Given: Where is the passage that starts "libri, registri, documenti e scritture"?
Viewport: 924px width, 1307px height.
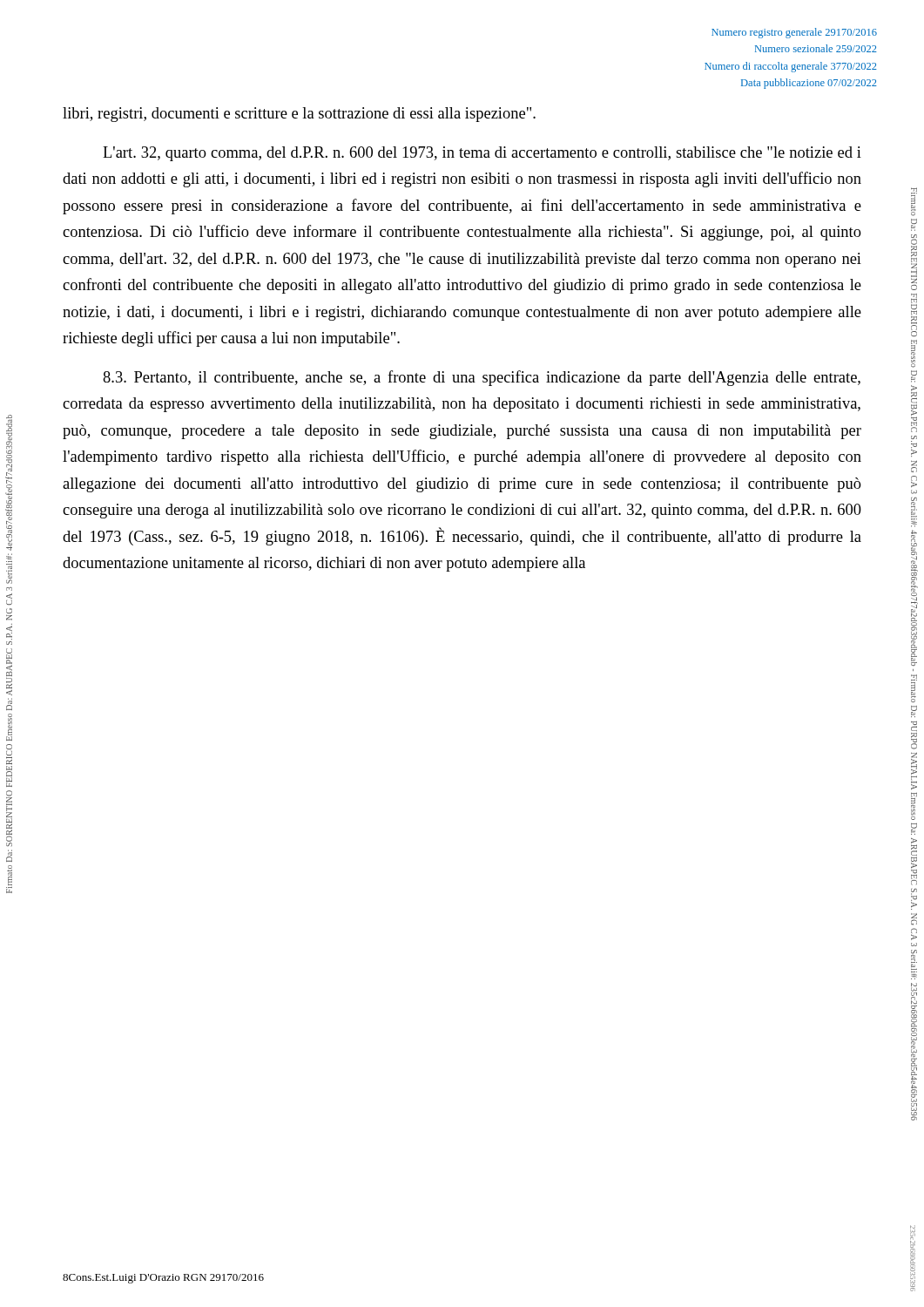Looking at the screenshot, I should click(462, 114).
